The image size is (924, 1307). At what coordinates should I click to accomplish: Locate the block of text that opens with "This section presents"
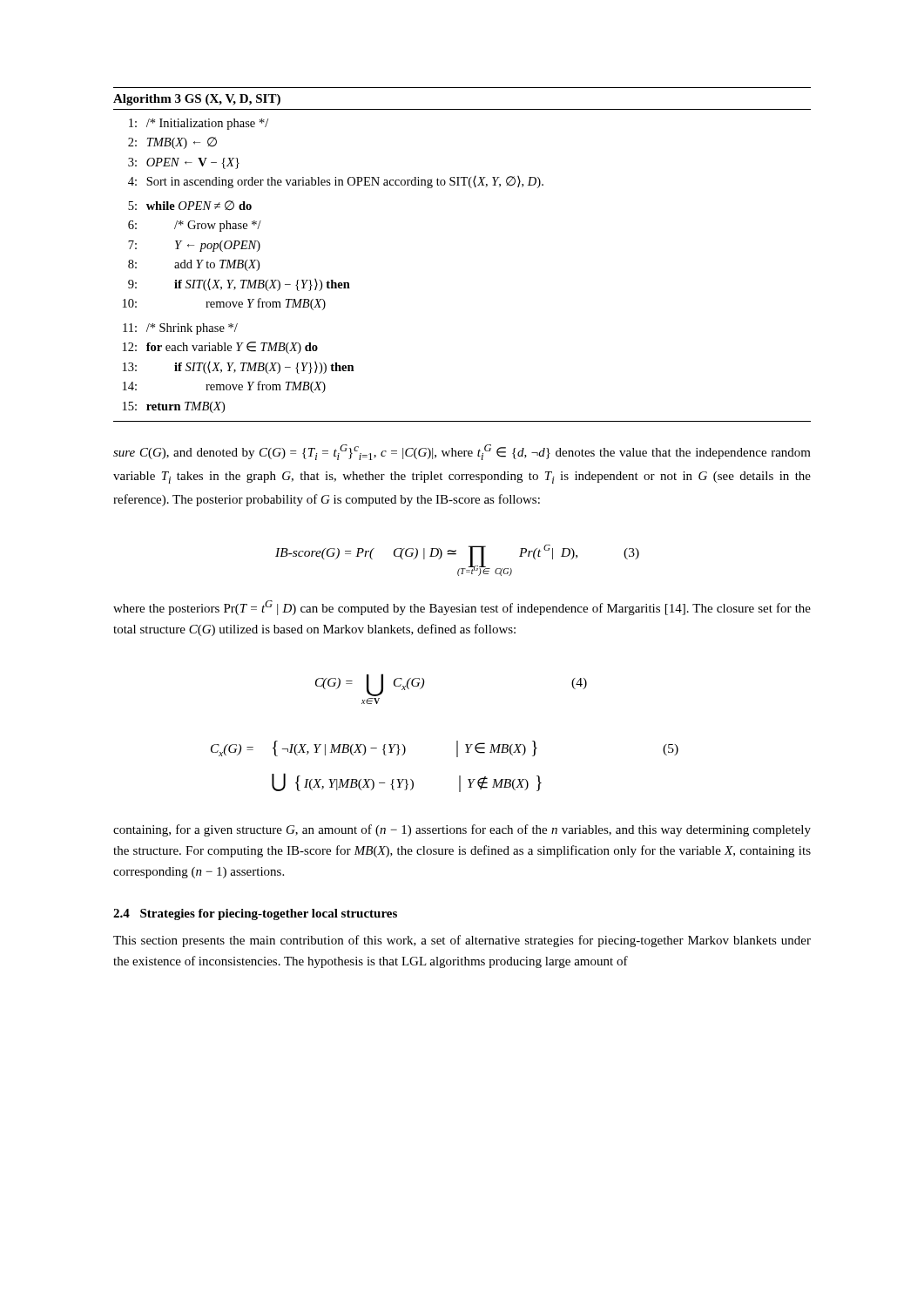(x=462, y=951)
